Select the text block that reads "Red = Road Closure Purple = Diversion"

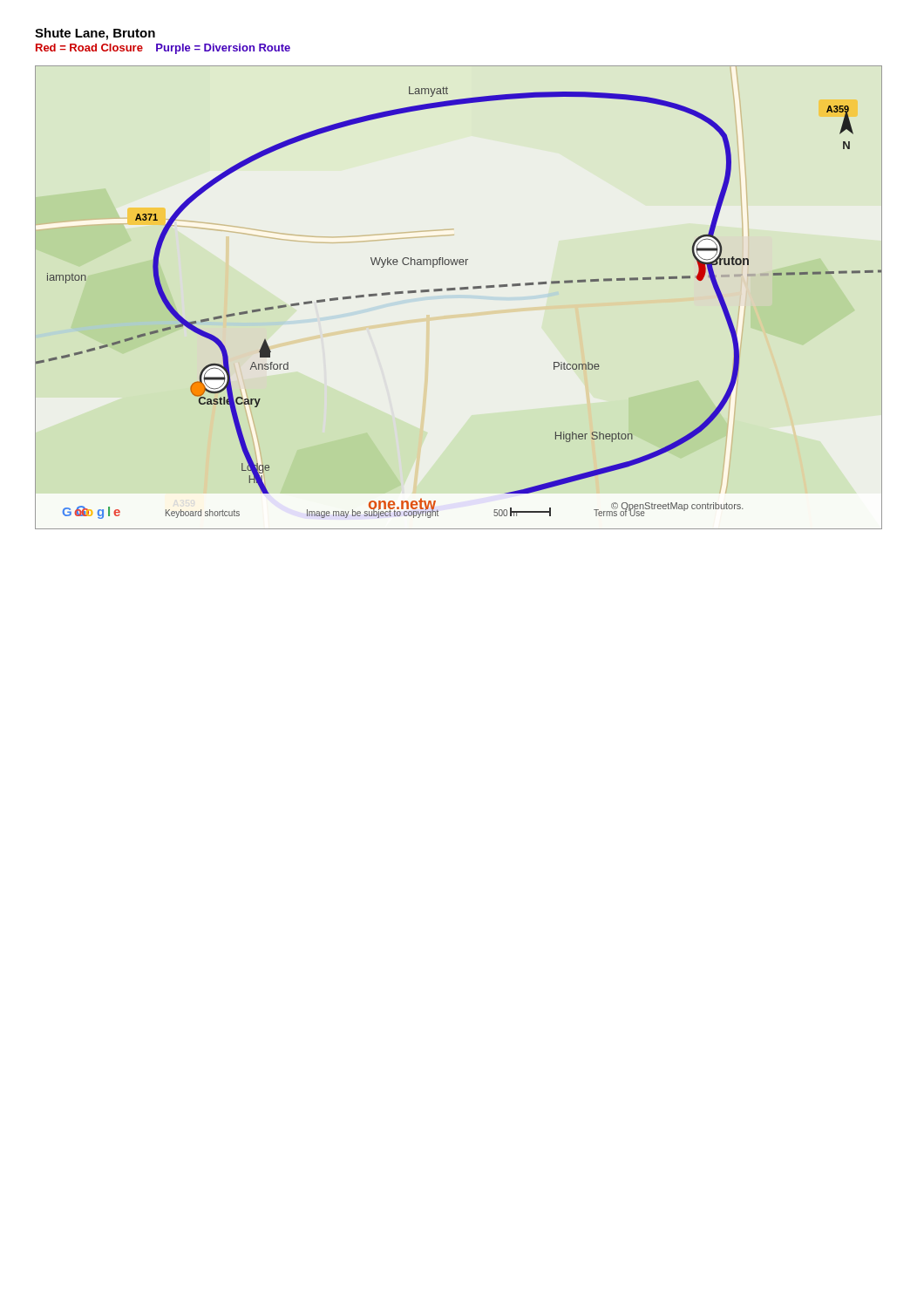click(x=163, y=47)
